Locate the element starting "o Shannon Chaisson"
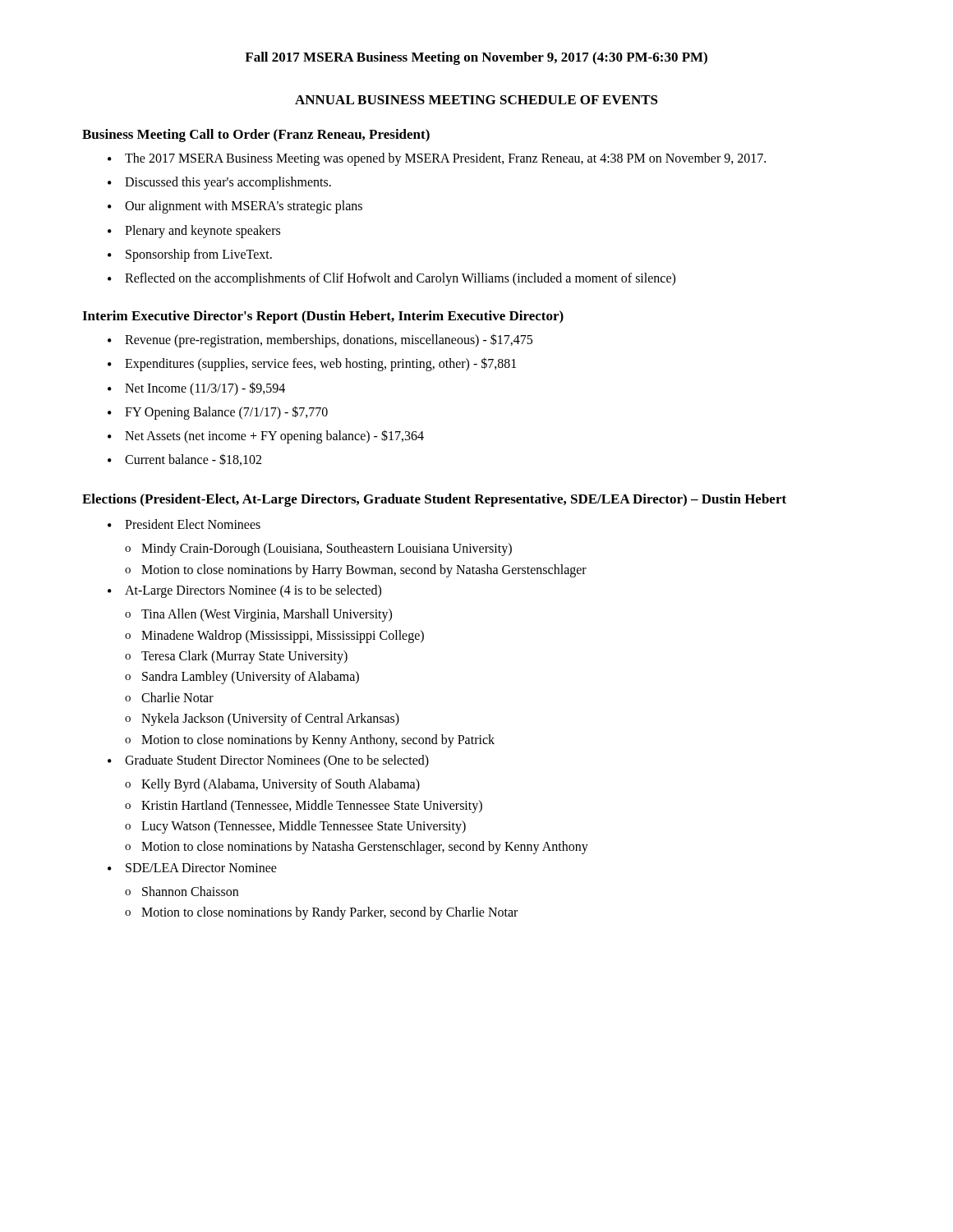 [182, 892]
